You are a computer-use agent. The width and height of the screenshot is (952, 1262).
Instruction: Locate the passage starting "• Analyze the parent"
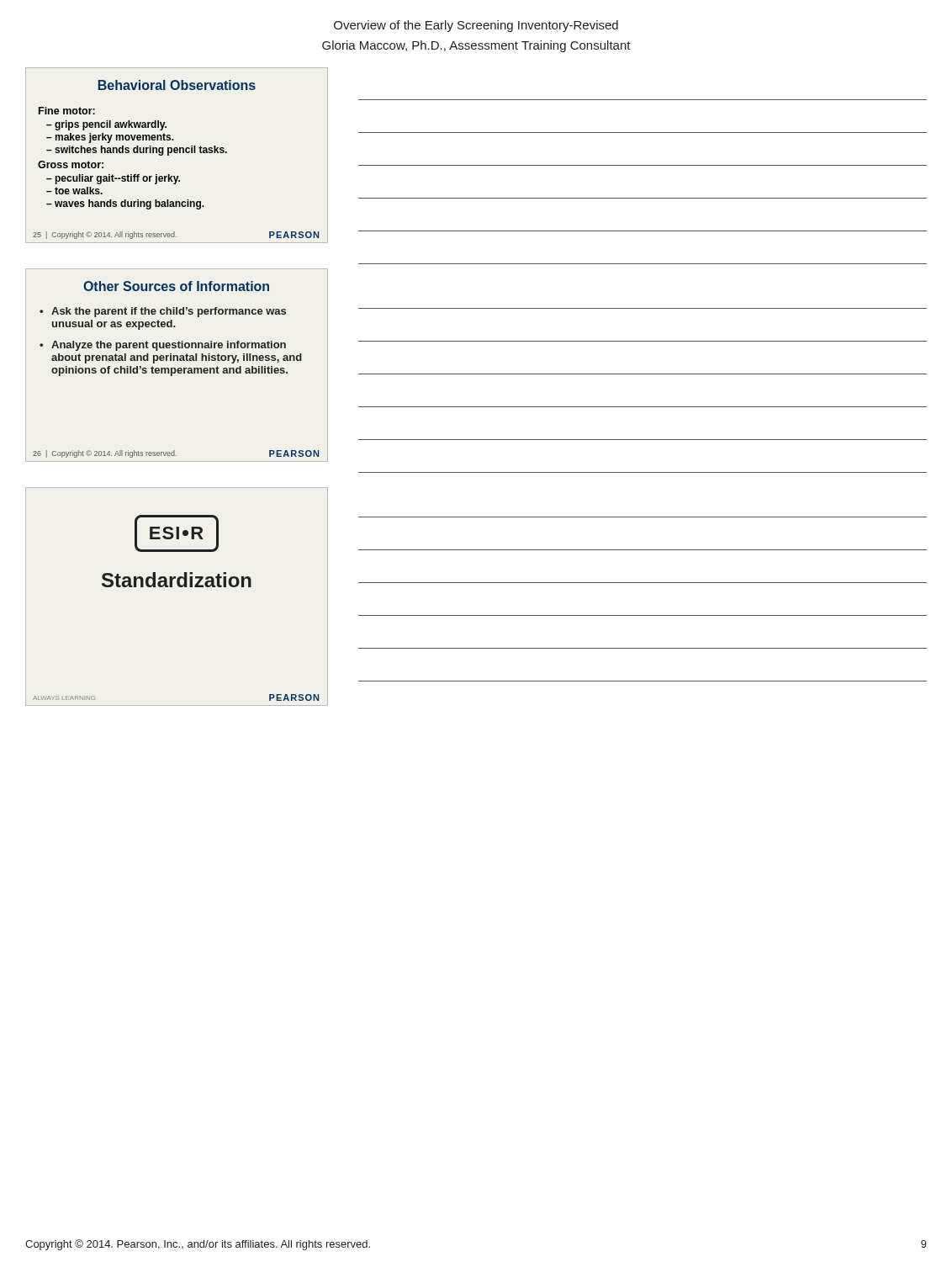171,357
